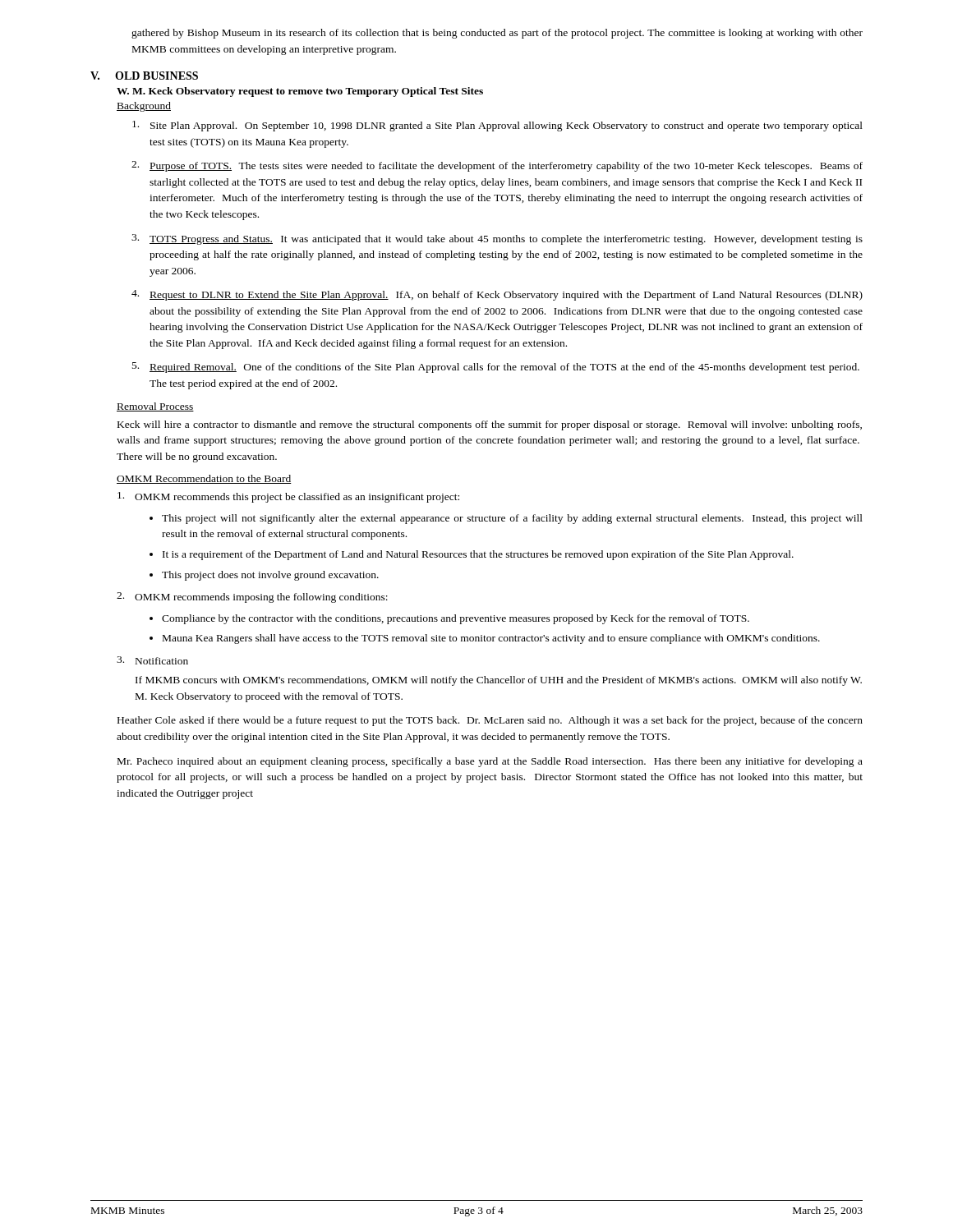
Task: Locate the section header that reads "Removal Process"
Action: [155, 406]
